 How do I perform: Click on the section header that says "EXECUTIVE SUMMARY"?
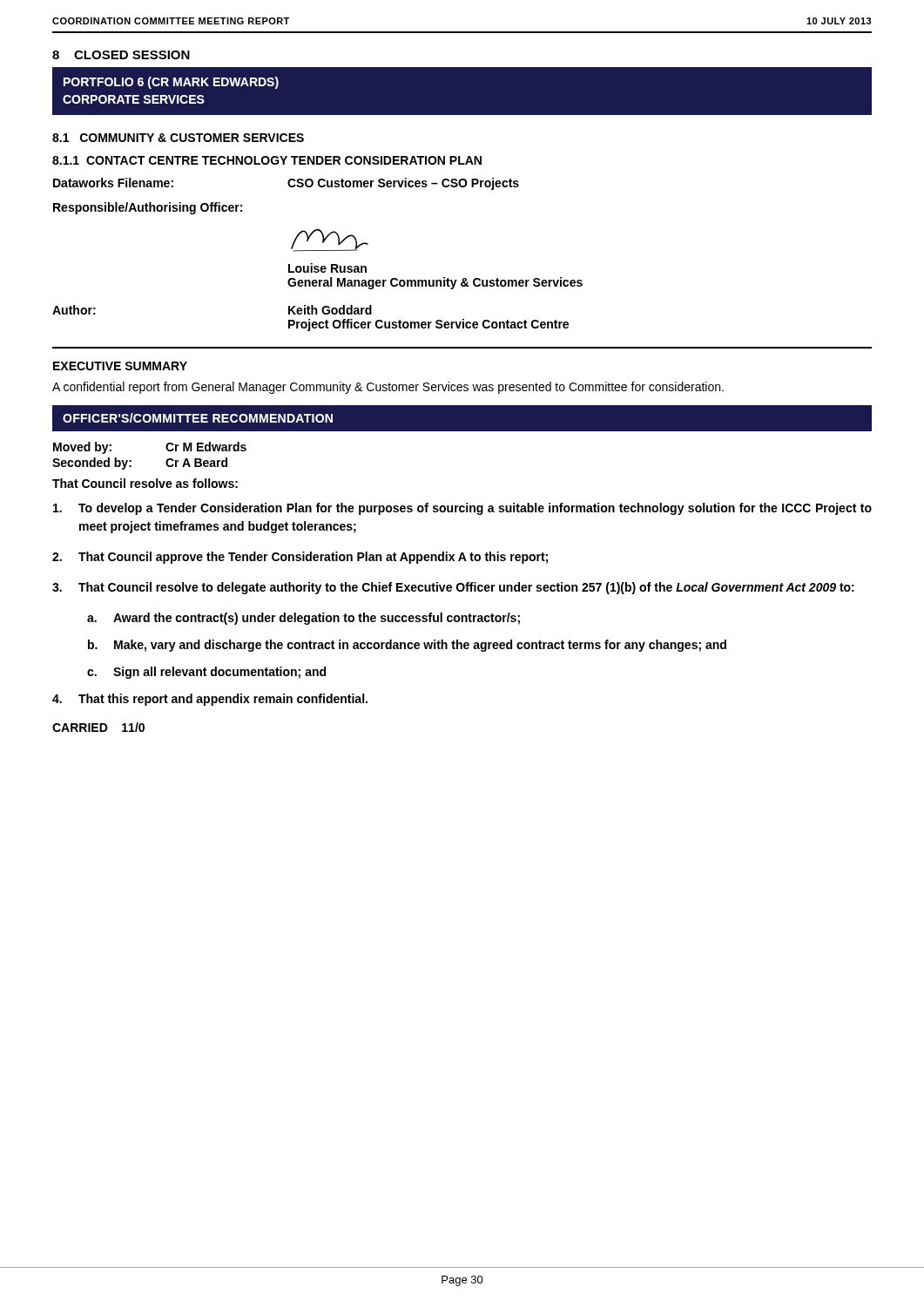click(x=120, y=366)
